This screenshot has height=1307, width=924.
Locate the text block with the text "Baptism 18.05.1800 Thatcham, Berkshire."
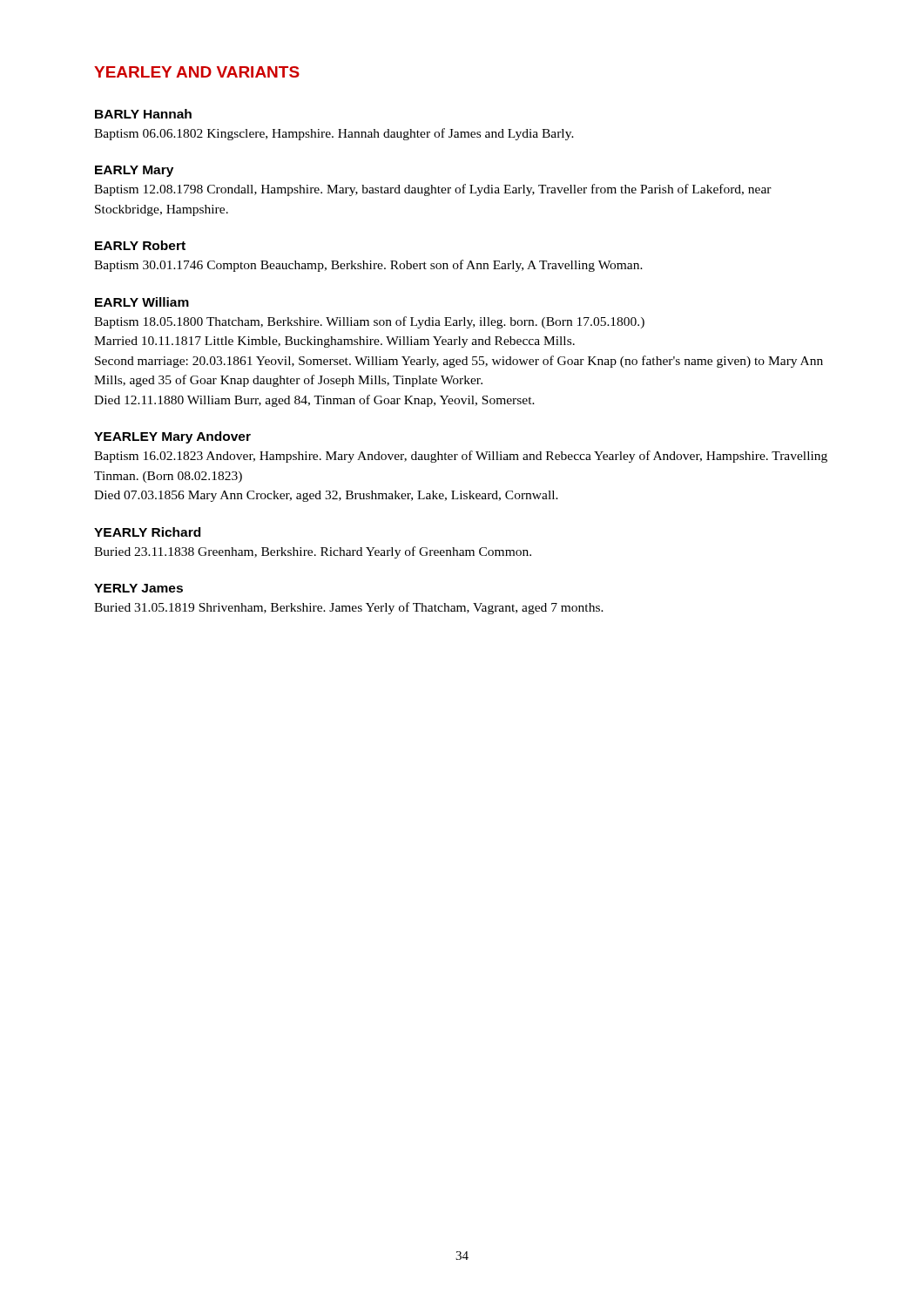(x=459, y=360)
